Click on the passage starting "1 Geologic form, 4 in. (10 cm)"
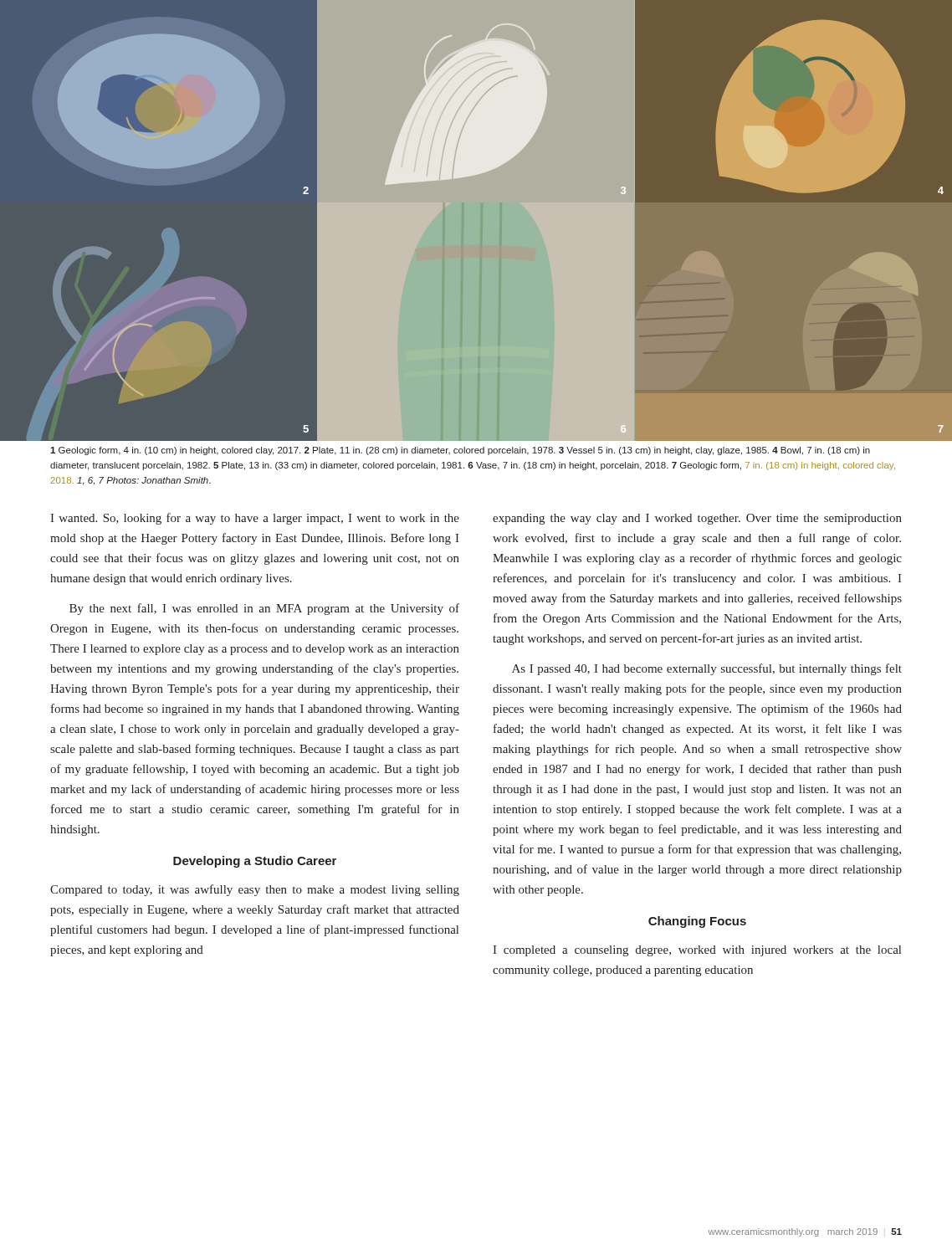Viewport: 952px width, 1255px height. click(x=473, y=465)
